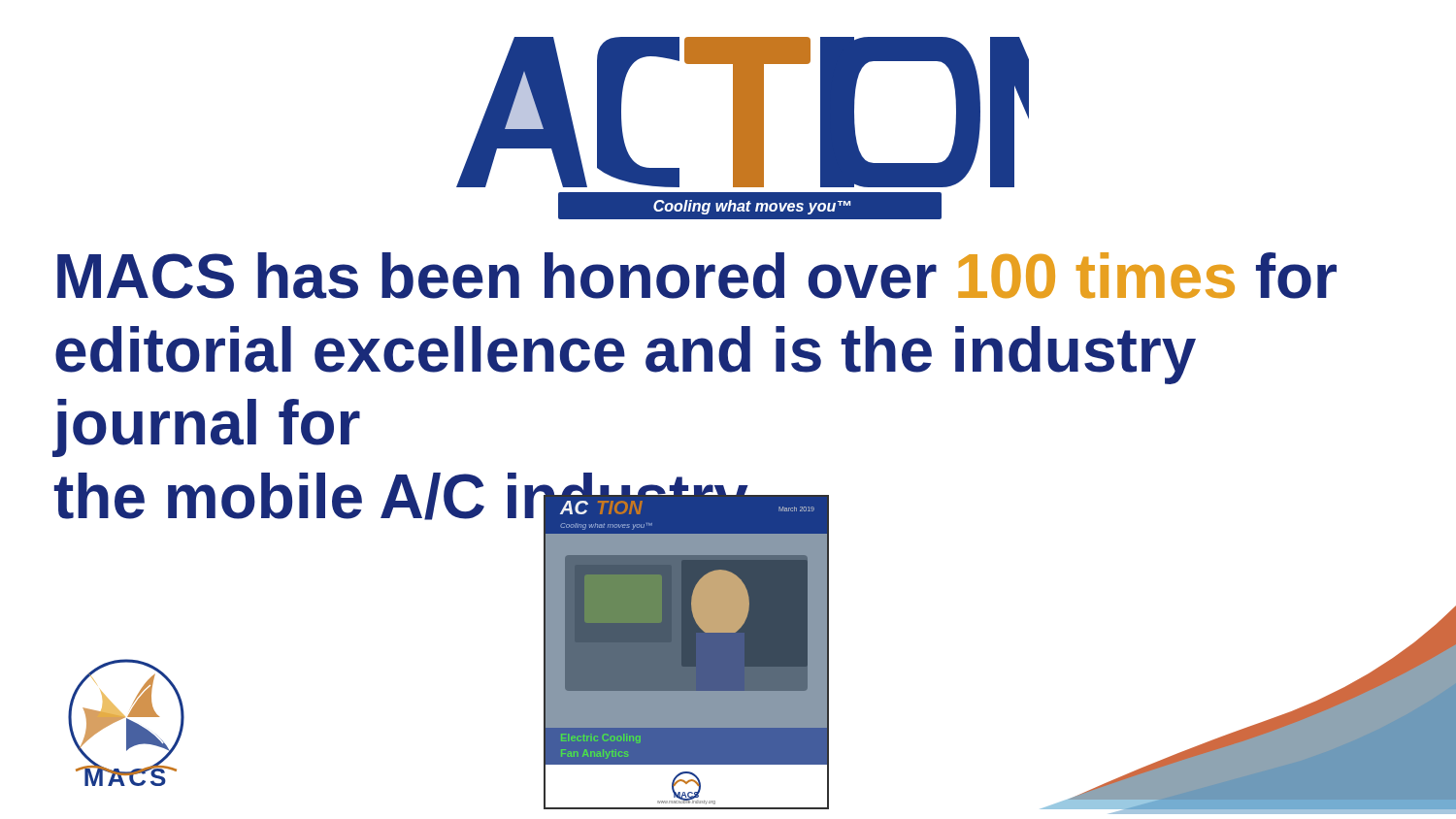The height and width of the screenshot is (819, 1456).
Task: Select the illustration
Action: [1213, 712]
